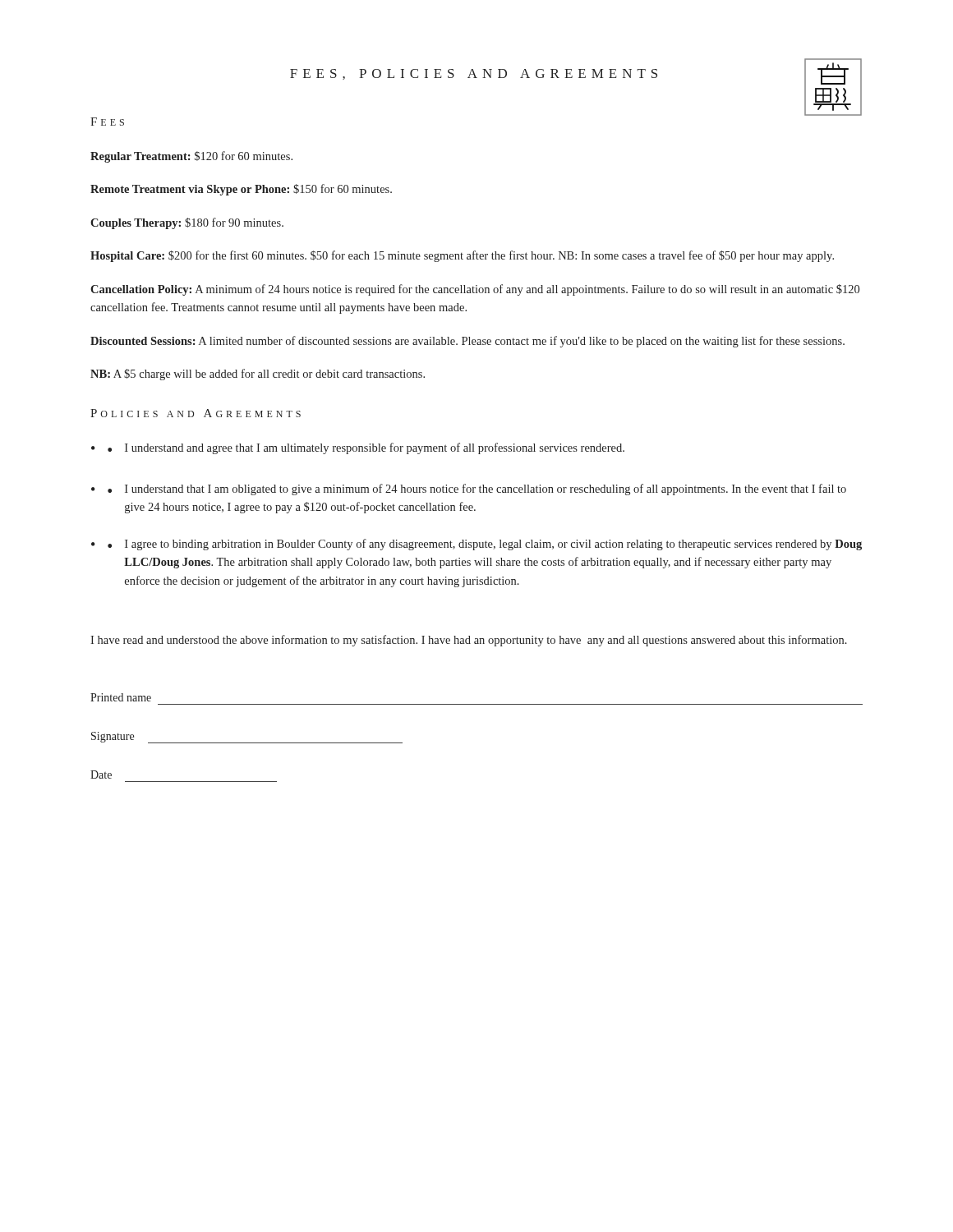This screenshot has height=1232, width=953.
Task: Locate the block of text that opens with "• I understand that I am obligated"
Action: click(485, 498)
